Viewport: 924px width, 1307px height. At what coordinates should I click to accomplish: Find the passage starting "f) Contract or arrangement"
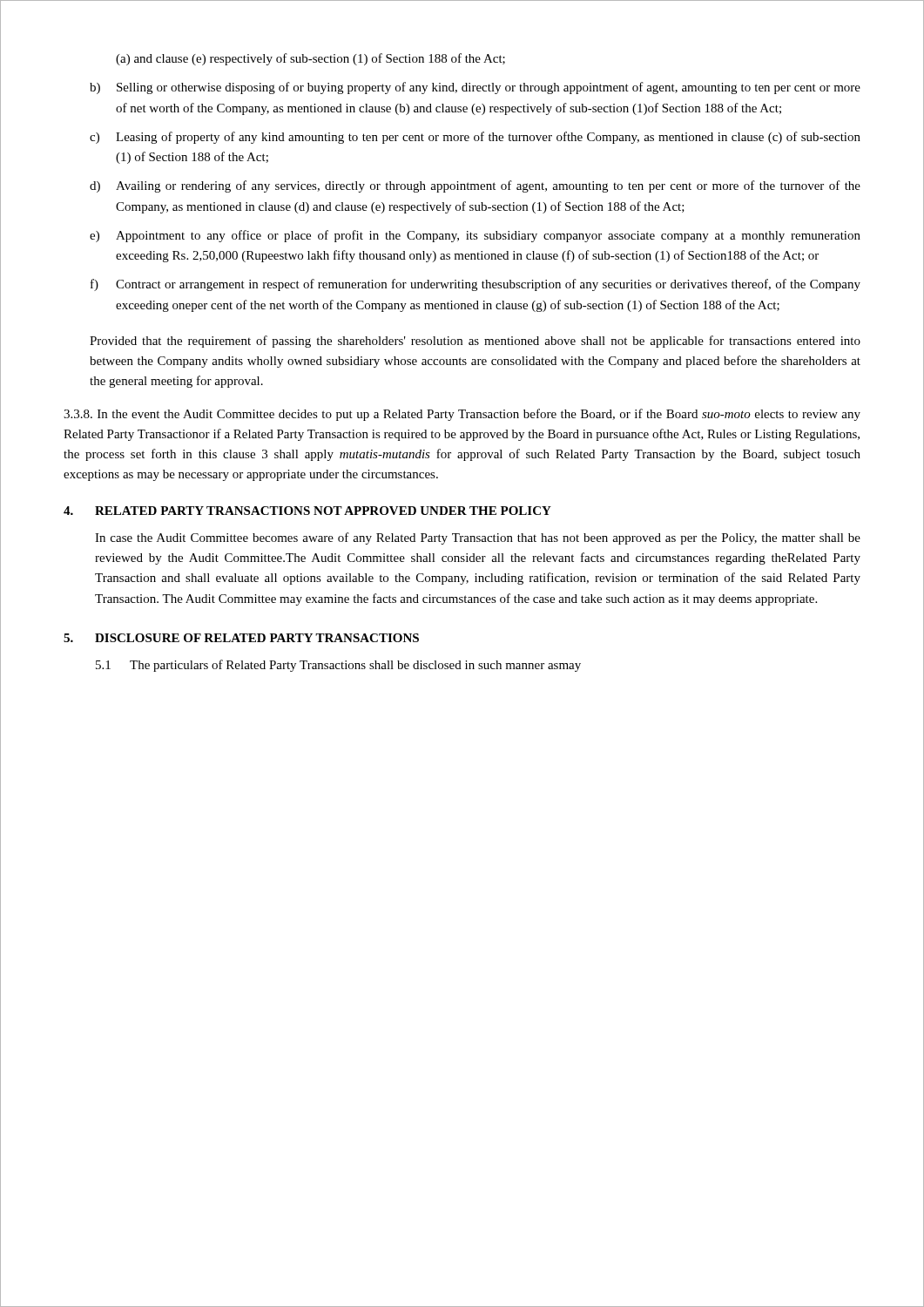(x=475, y=295)
